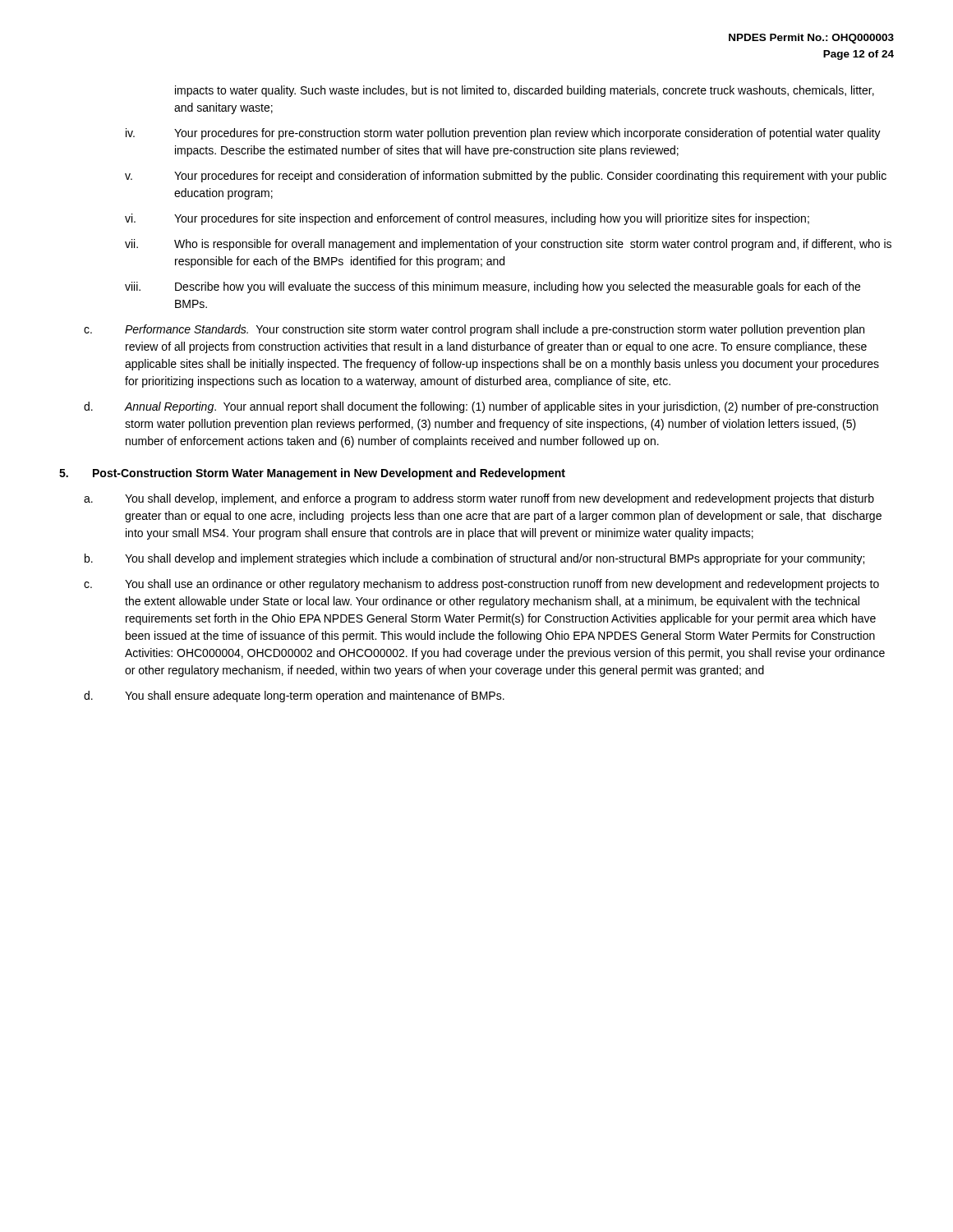953x1232 pixels.
Task: Where is the passage that starts "b. You shall develop and implement strategies"?
Action: point(476,559)
